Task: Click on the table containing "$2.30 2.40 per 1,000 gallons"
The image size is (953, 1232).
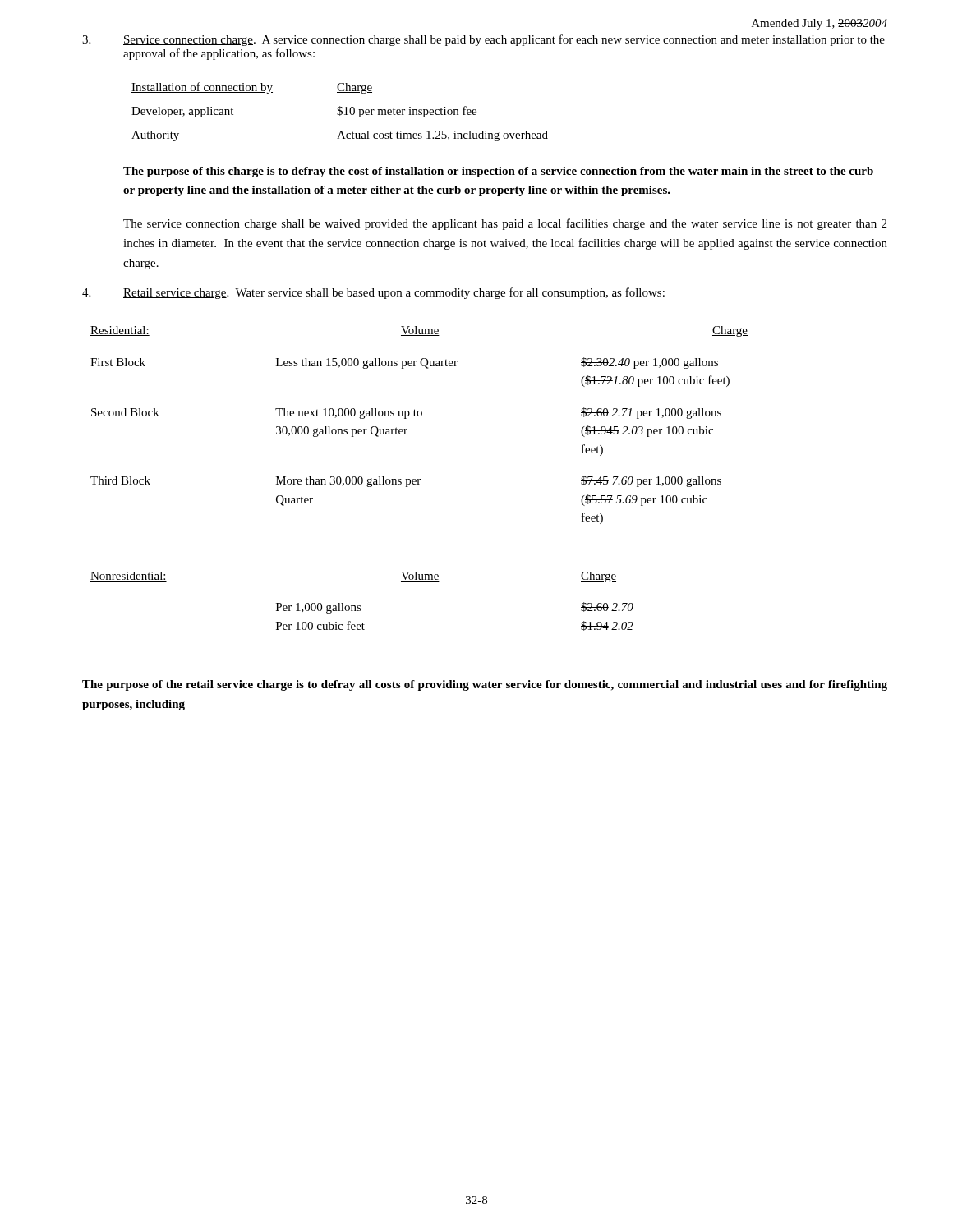Action: (485, 433)
